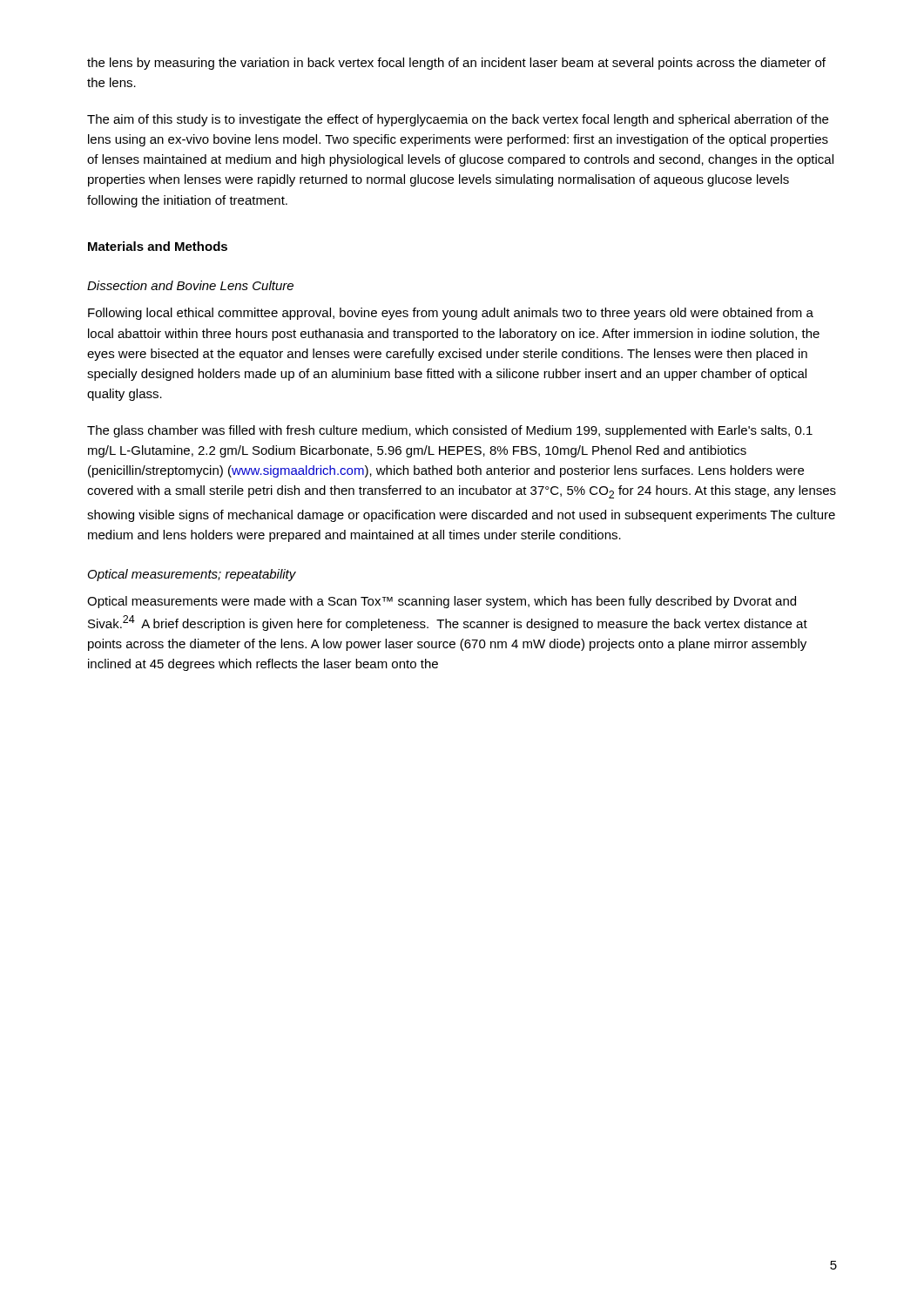Navigate to the passage starting "the lens by measuring the variation in back"
This screenshot has height=1307, width=924.
(456, 72)
